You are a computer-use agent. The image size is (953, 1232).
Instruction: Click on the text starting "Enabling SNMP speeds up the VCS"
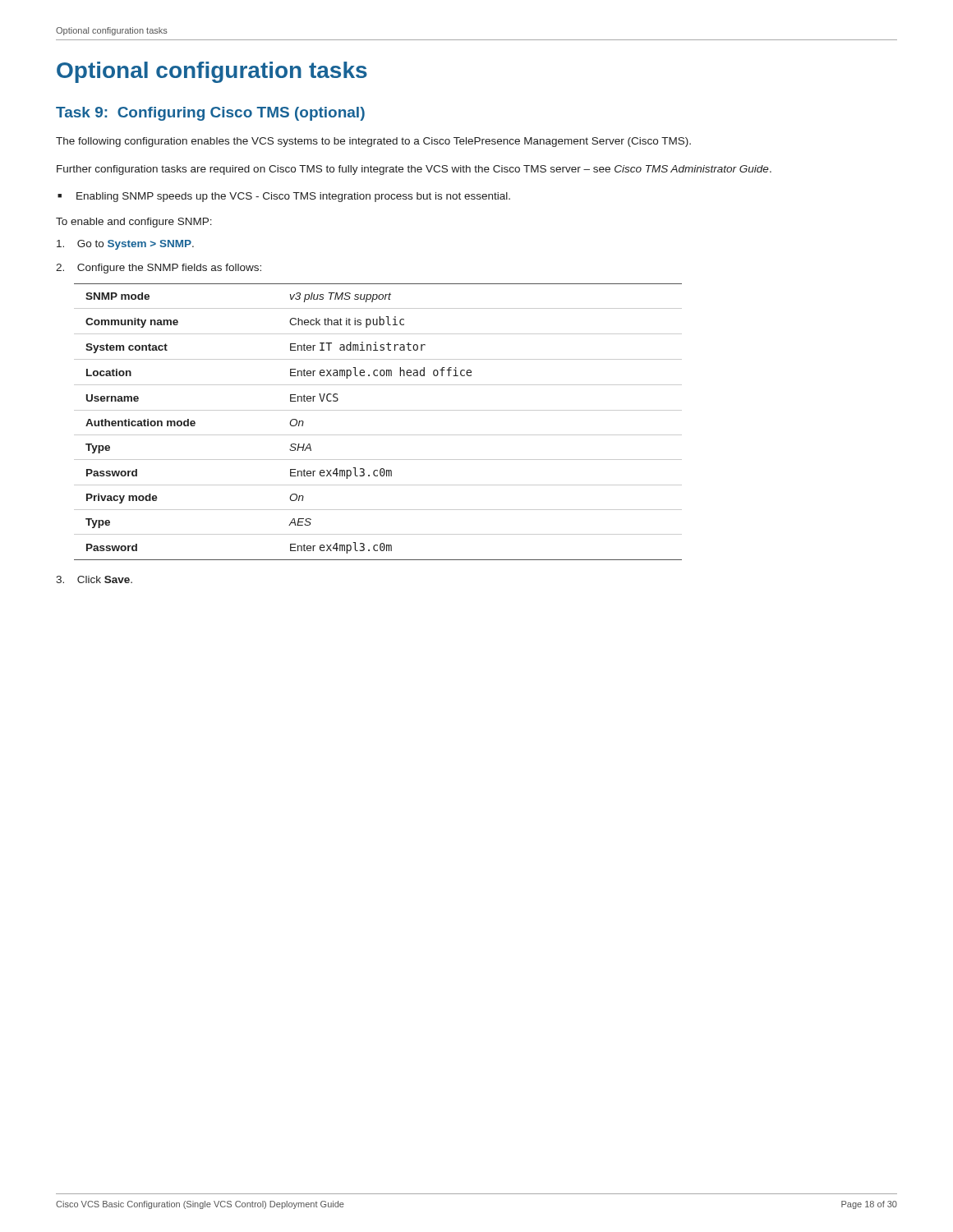[x=476, y=197]
